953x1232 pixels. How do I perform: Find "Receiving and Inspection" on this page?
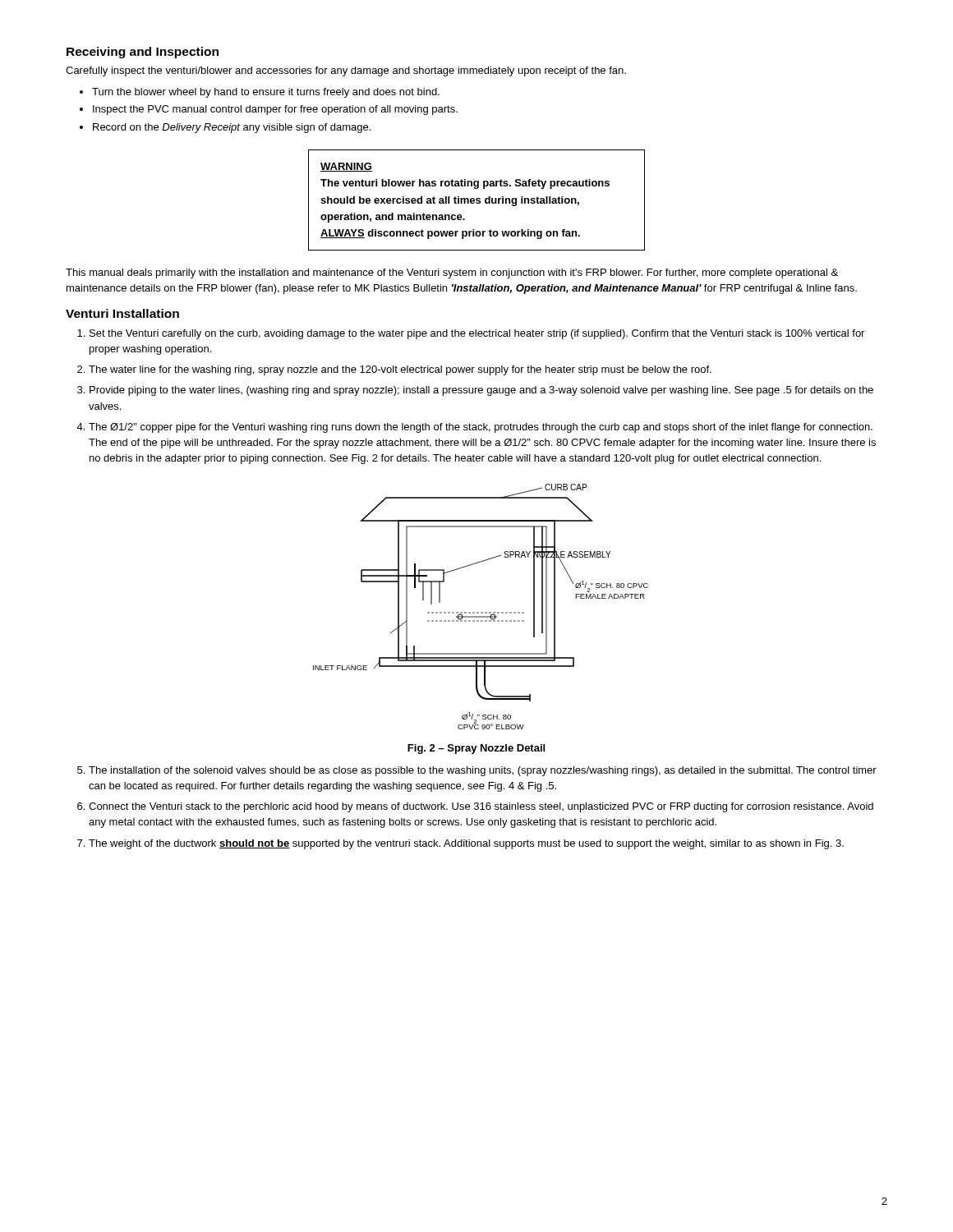point(143,51)
